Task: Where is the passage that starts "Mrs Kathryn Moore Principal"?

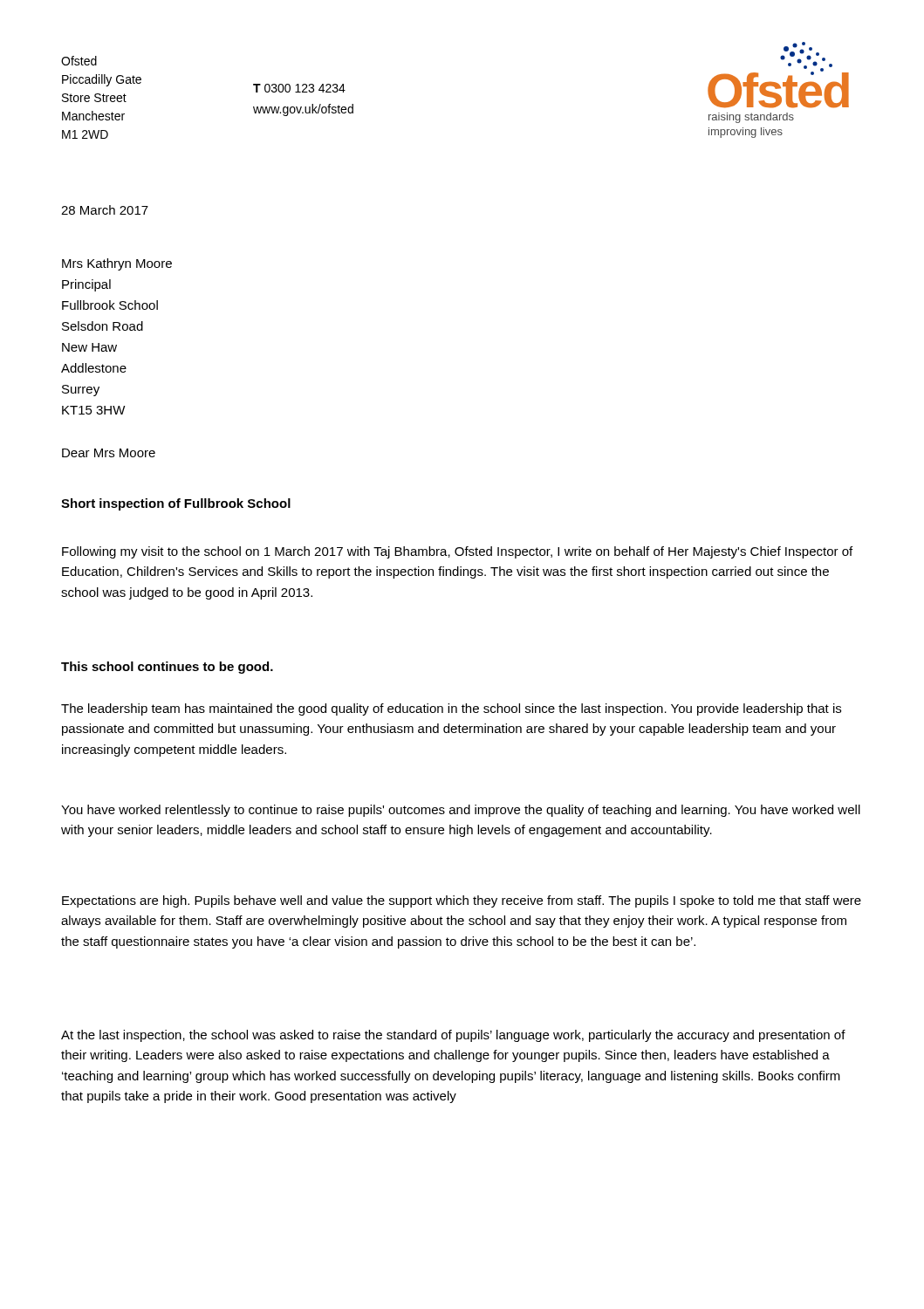Action: (117, 336)
